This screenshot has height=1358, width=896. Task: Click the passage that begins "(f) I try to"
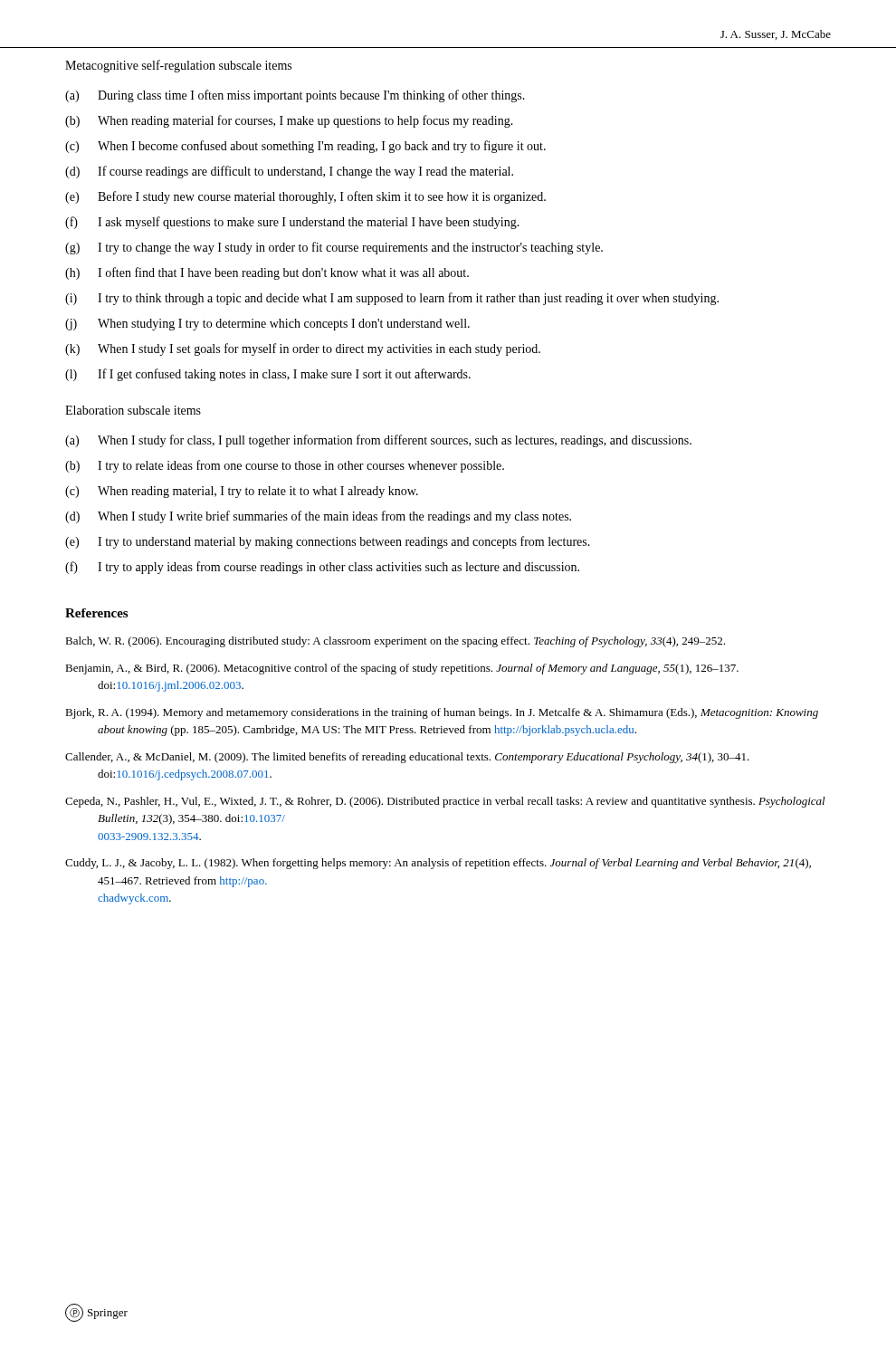click(x=448, y=567)
